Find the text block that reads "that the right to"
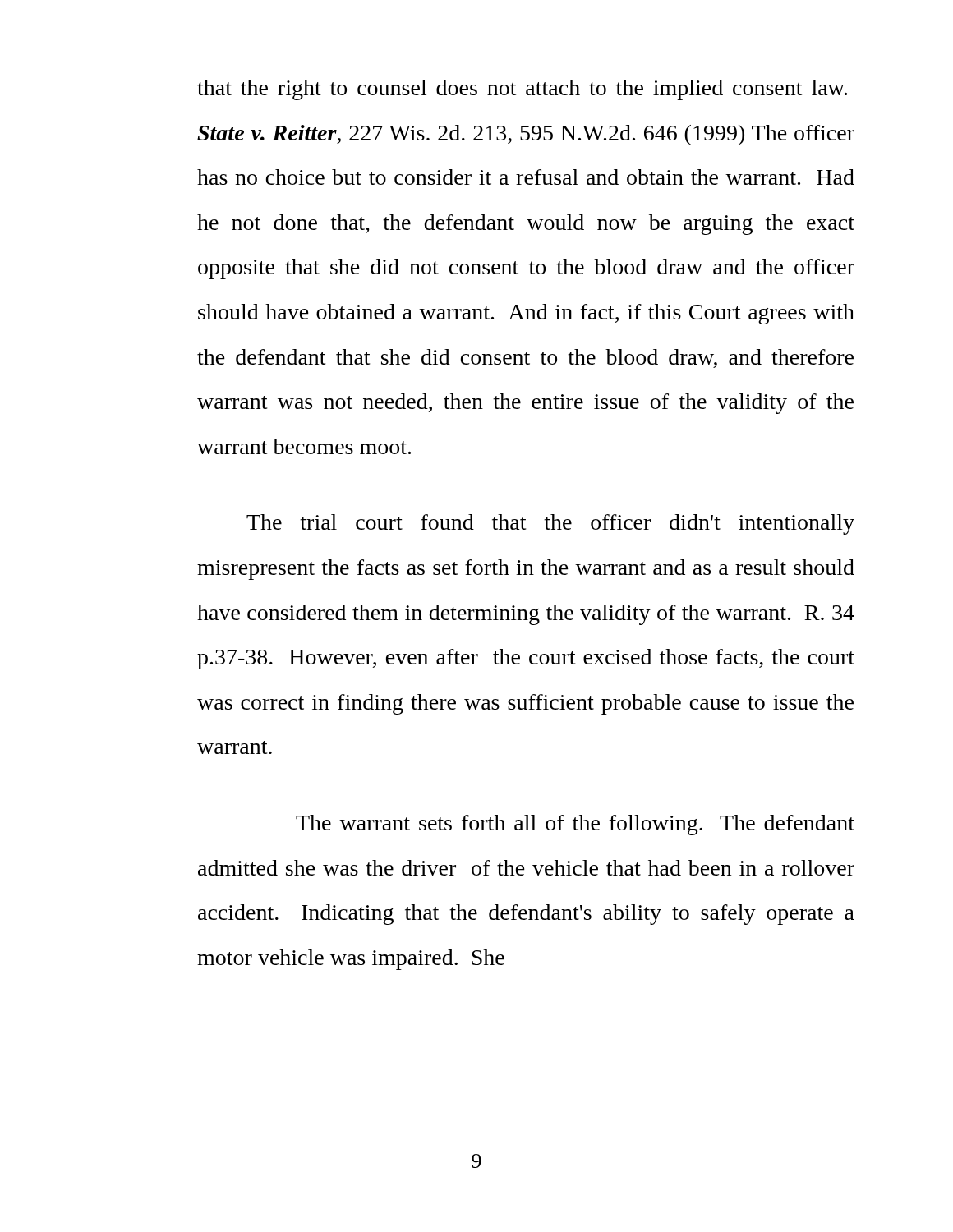Screen dimensions: 1232x953 coord(526,267)
